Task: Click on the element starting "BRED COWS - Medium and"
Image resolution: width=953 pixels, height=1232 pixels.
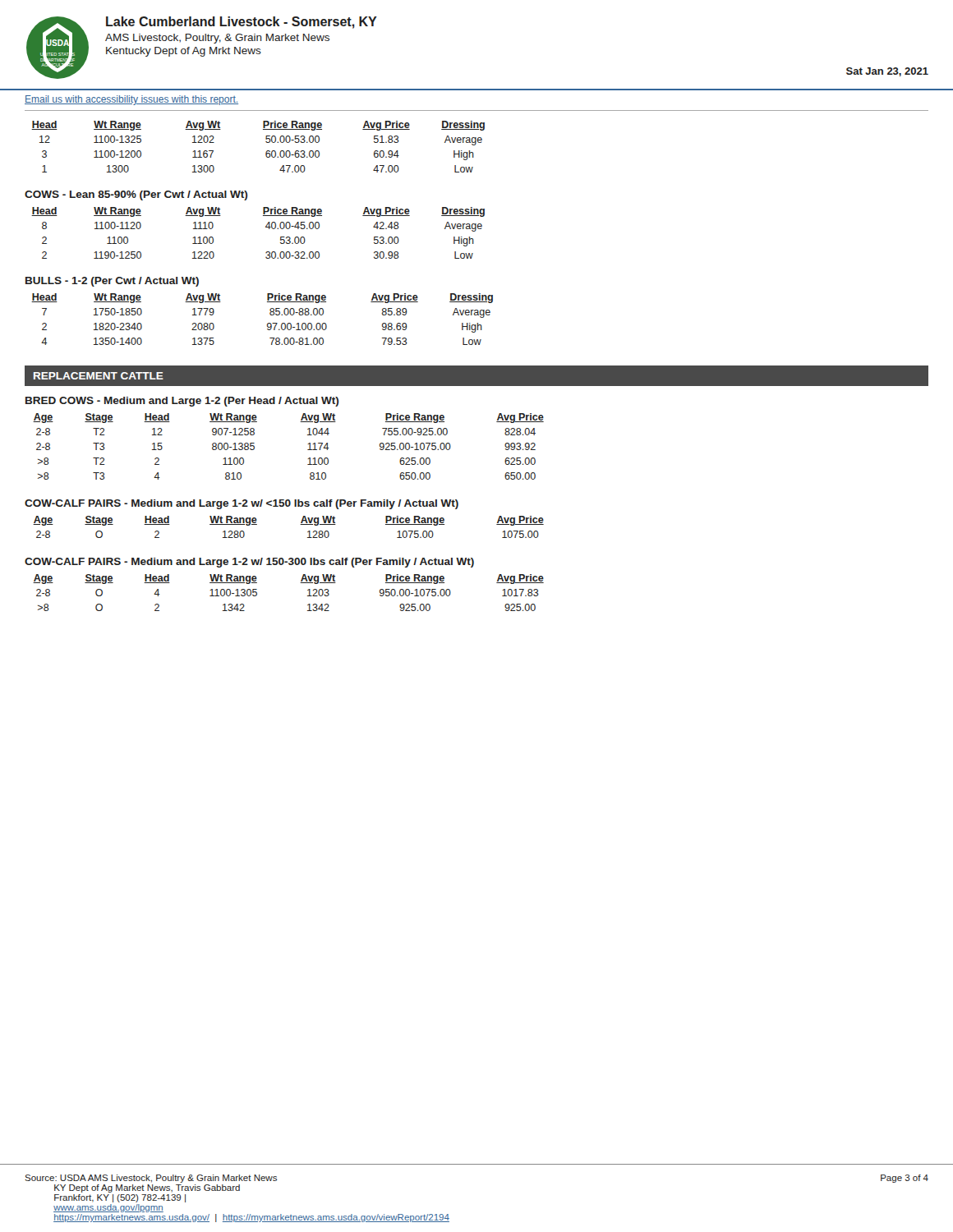Action: click(182, 400)
